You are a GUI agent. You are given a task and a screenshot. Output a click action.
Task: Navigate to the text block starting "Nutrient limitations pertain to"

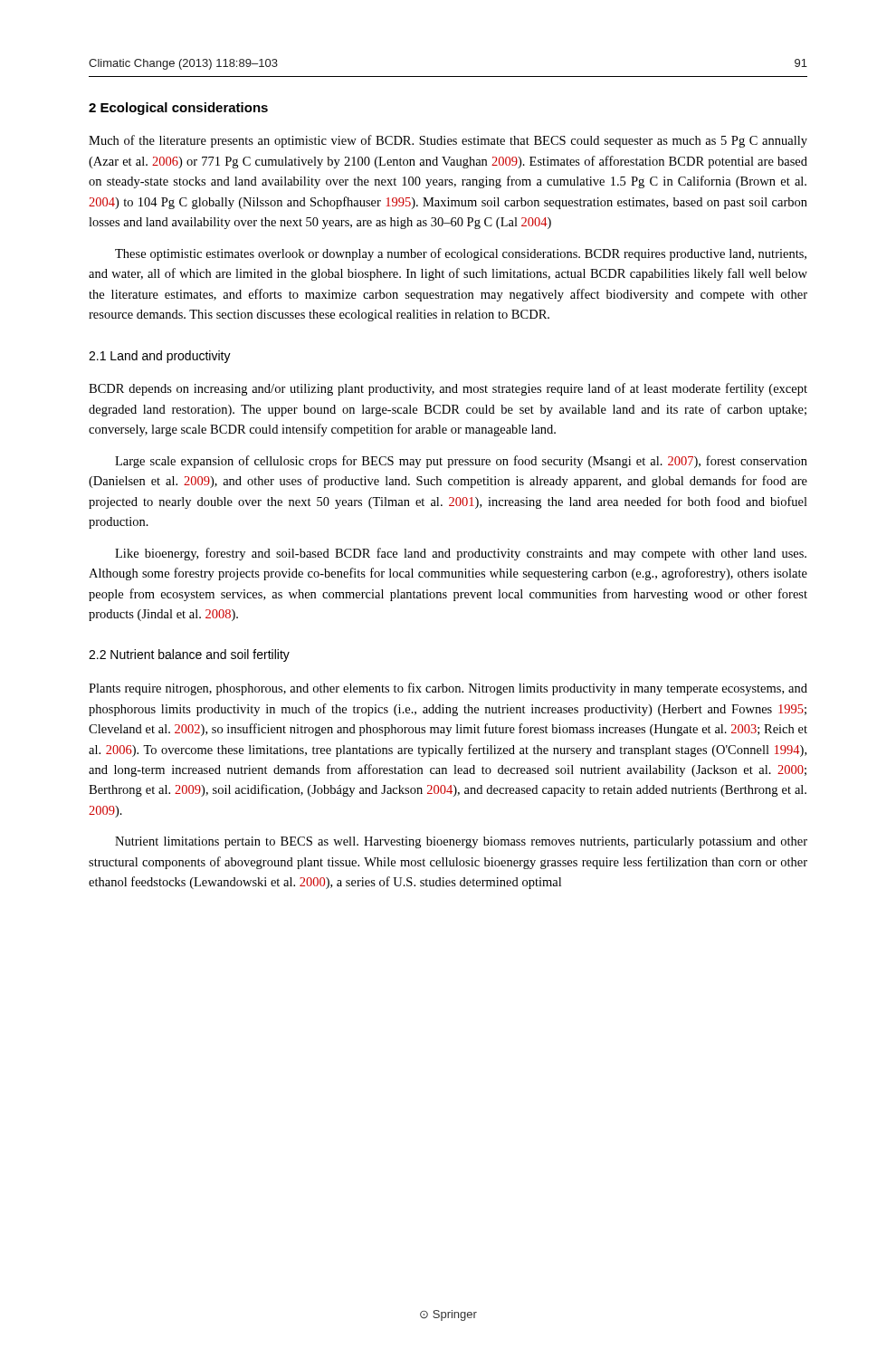click(x=448, y=862)
